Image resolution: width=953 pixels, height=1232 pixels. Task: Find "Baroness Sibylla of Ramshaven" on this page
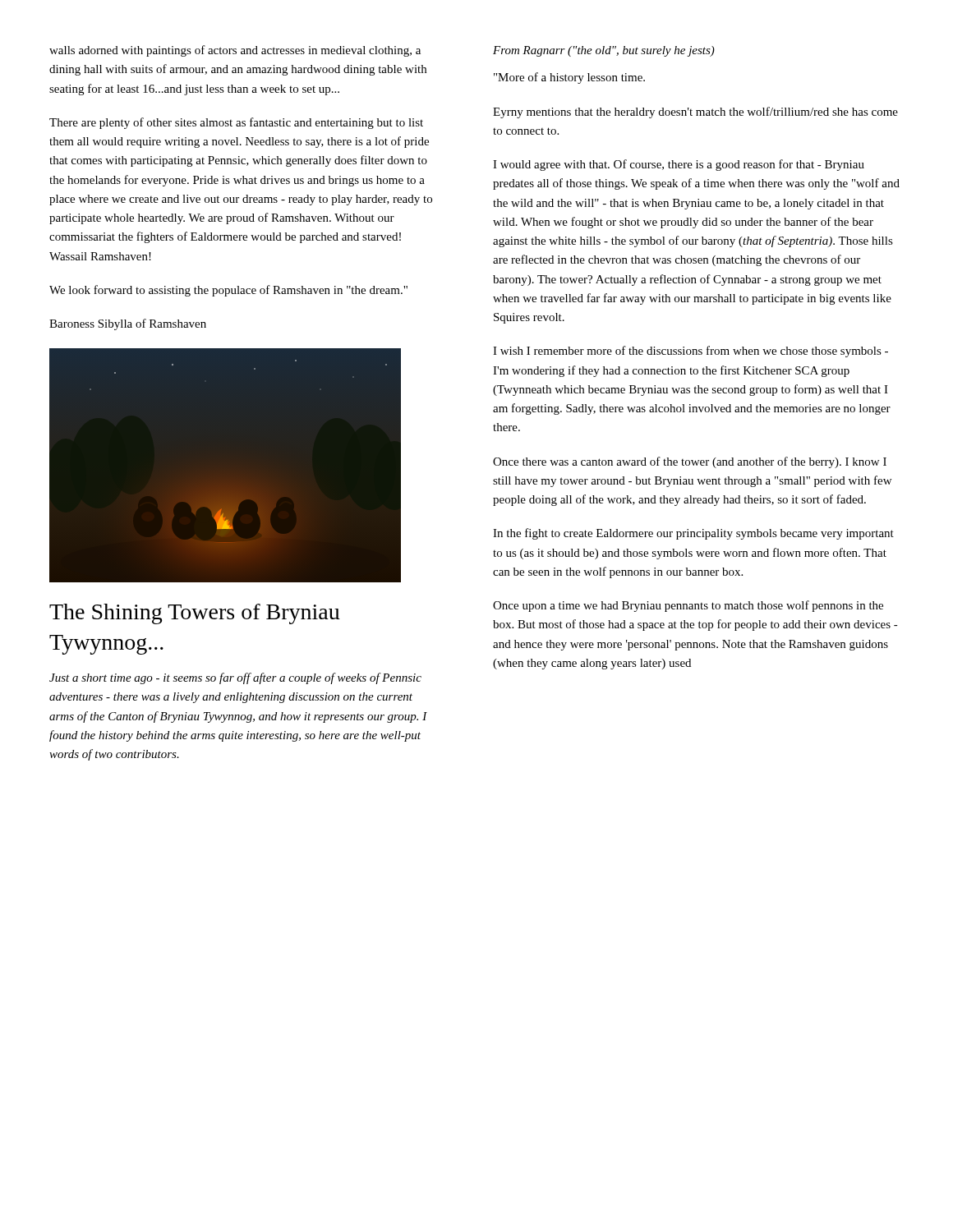[128, 324]
